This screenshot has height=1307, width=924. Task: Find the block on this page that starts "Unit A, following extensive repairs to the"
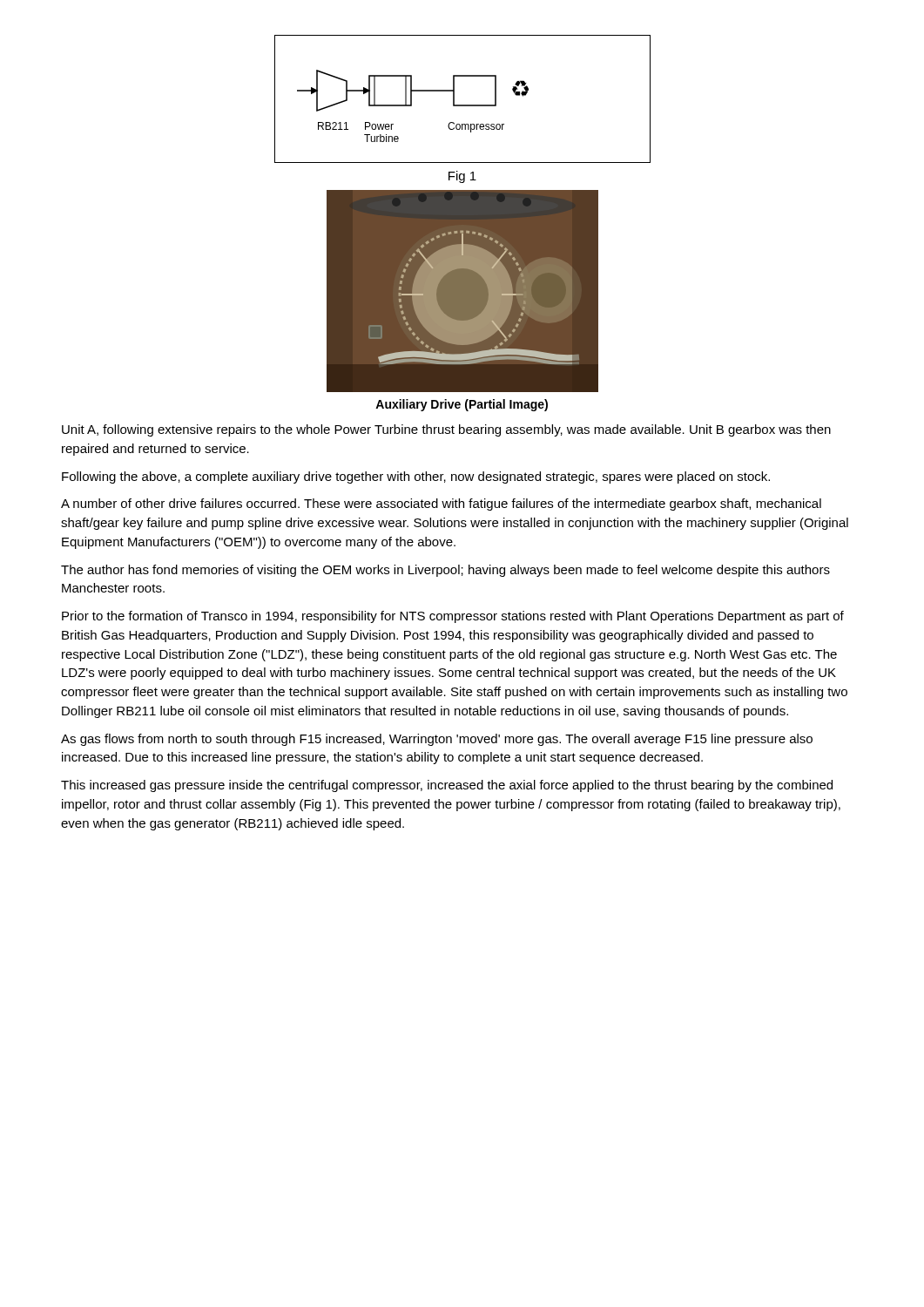pyautogui.click(x=446, y=439)
